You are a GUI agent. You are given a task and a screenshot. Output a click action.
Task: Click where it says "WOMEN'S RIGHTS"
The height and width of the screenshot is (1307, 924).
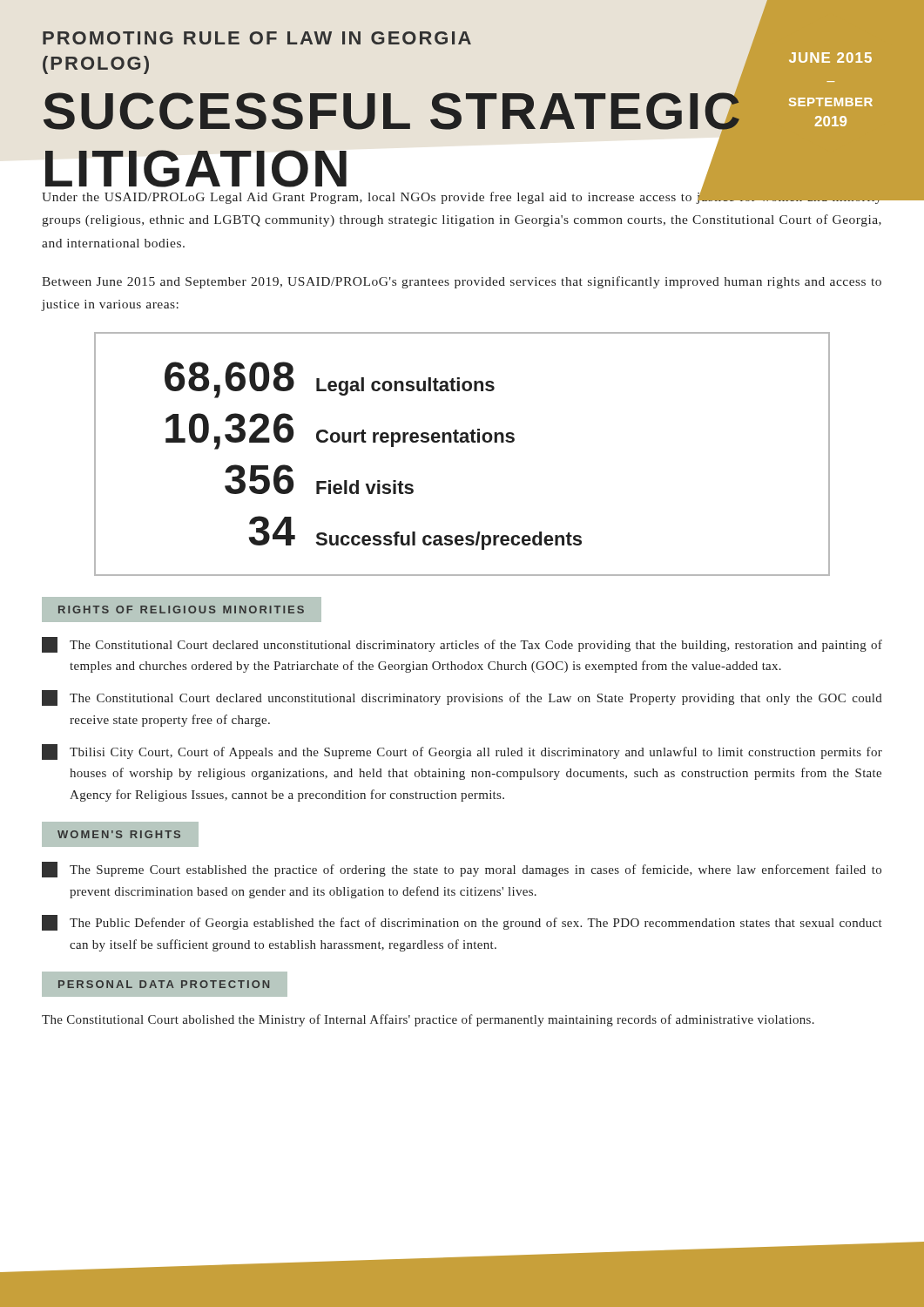click(120, 834)
